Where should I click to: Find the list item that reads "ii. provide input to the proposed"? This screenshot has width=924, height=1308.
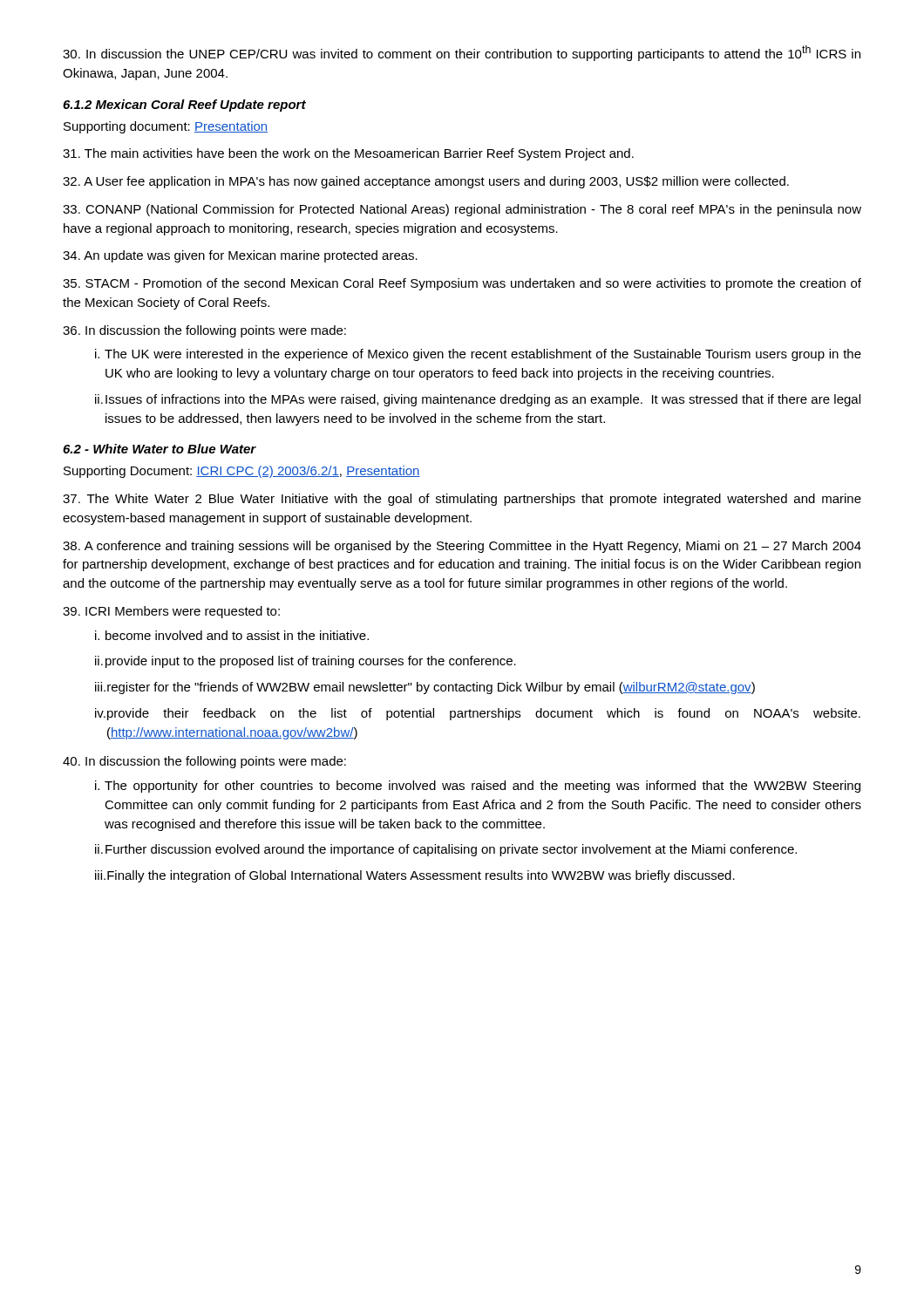[462, 661]
